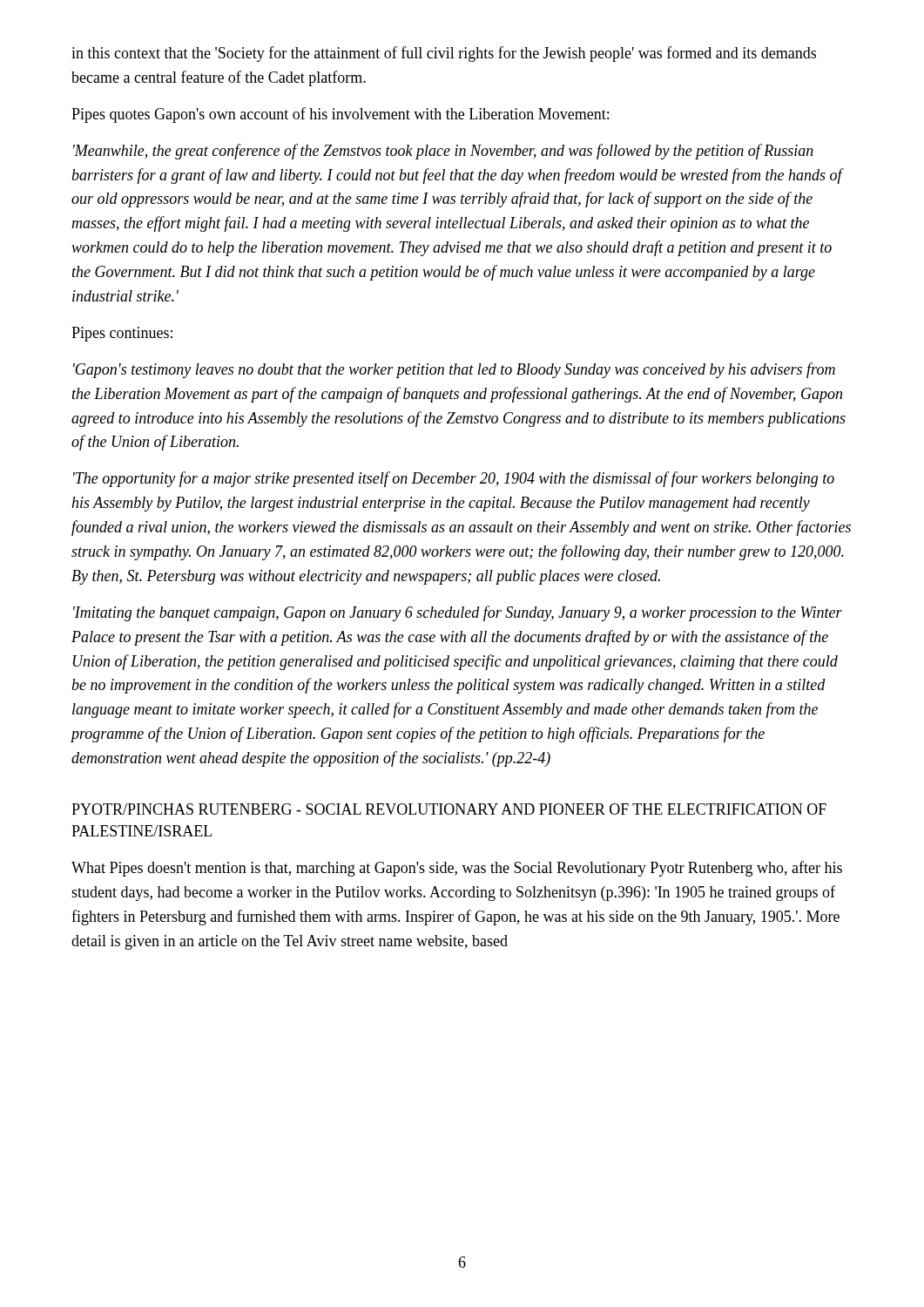The width and height of the screenshot is (924, 1307).
Task: Click on the block starting "'Meanwhile, the great conference of the"
Action: [x=457, y=223]
